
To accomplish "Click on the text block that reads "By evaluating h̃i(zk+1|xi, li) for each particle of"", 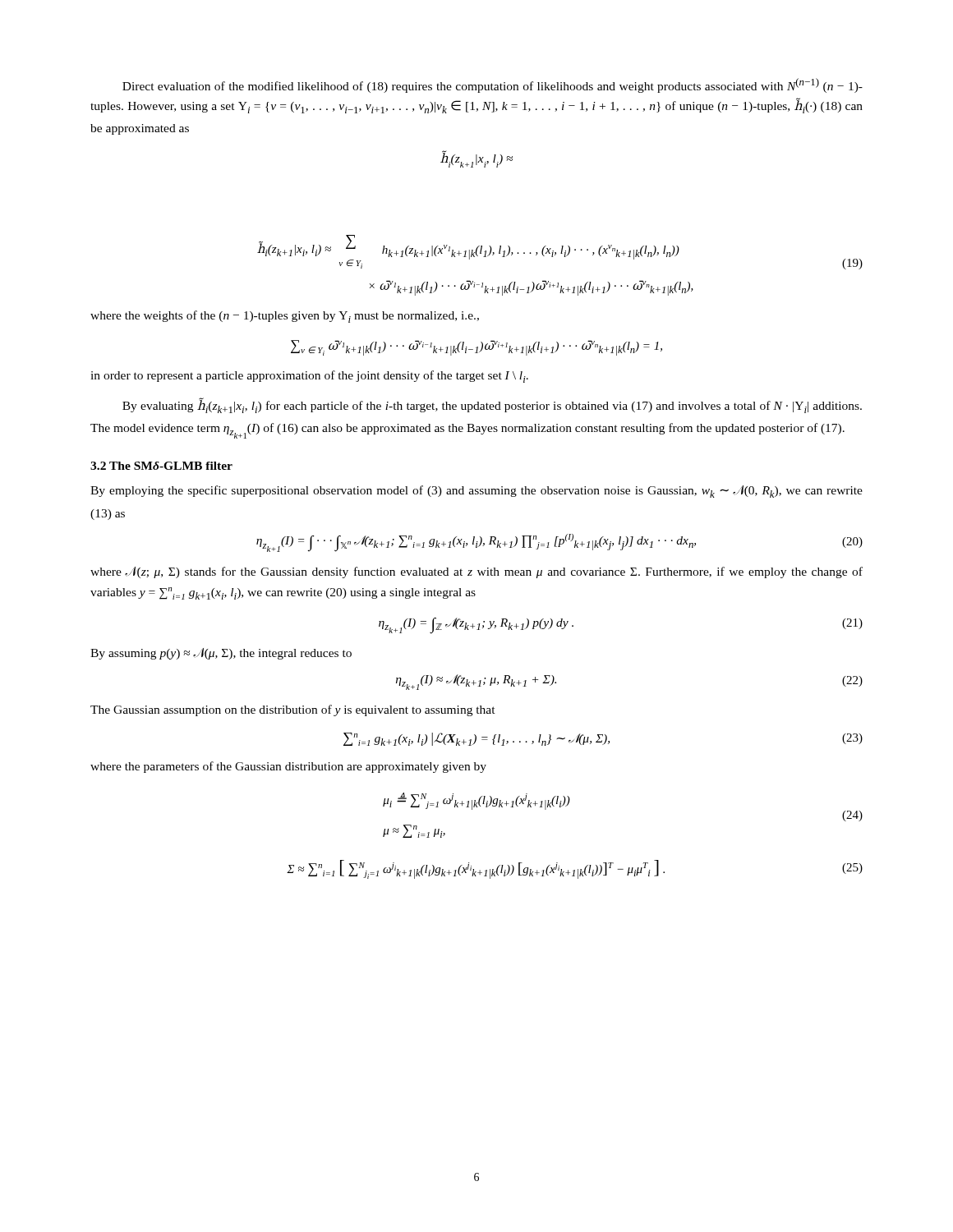I will pos(476,419).
